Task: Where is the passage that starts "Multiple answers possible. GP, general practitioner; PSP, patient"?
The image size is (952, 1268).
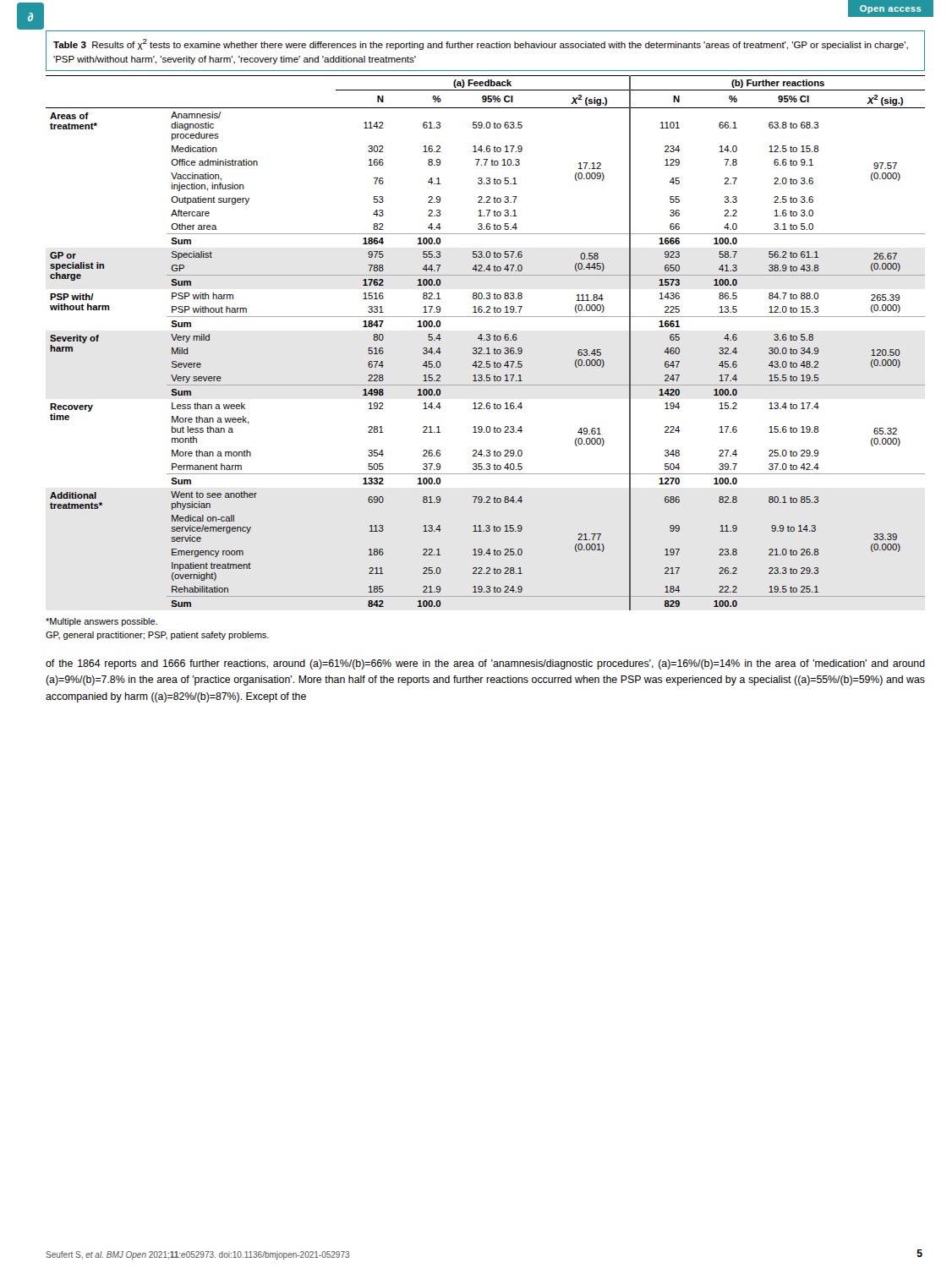Action: pyautogui.click(x=157, y=628)
